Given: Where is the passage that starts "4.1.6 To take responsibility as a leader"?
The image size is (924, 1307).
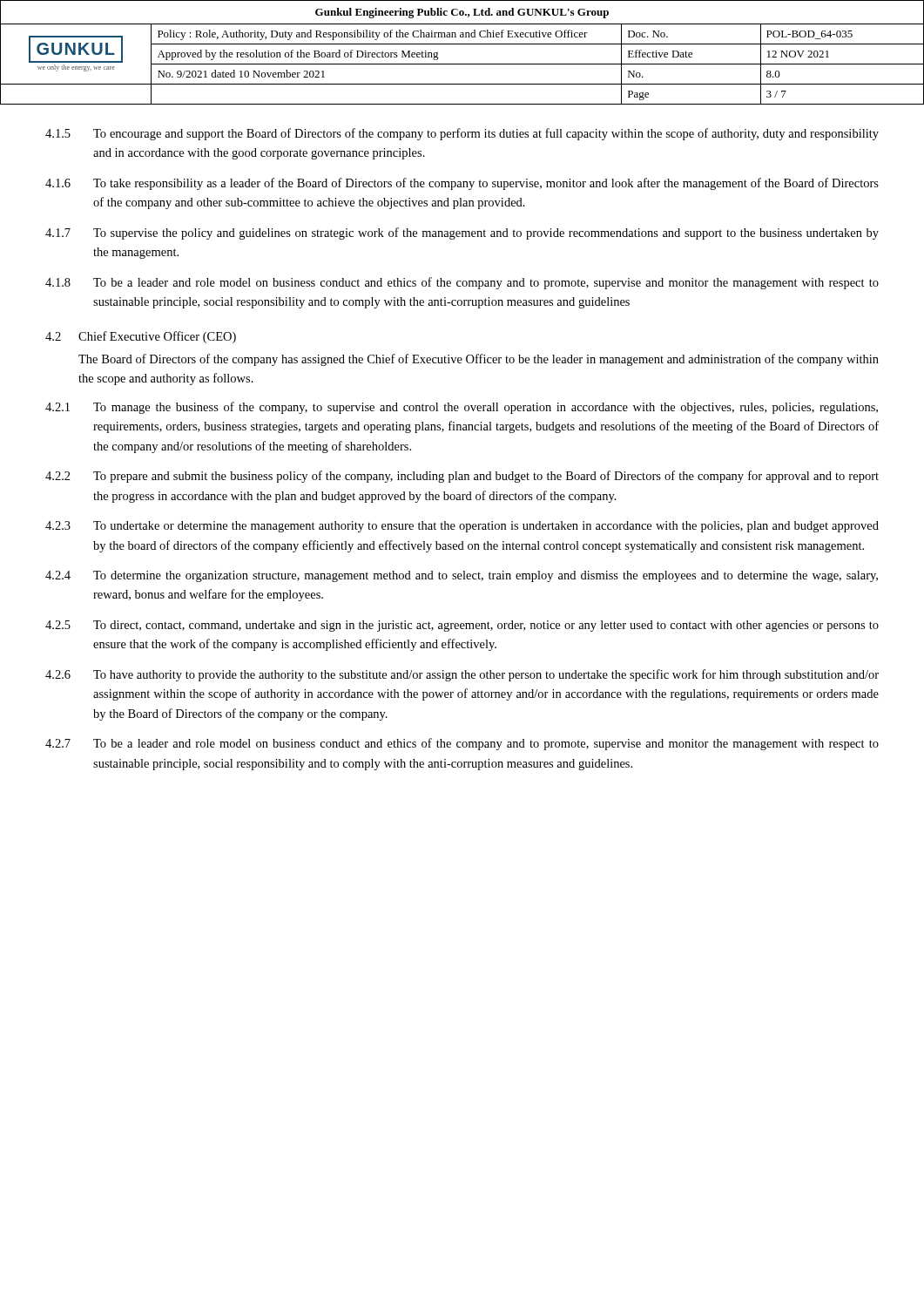Looking at the screenshot, I should tap(462, 193).
